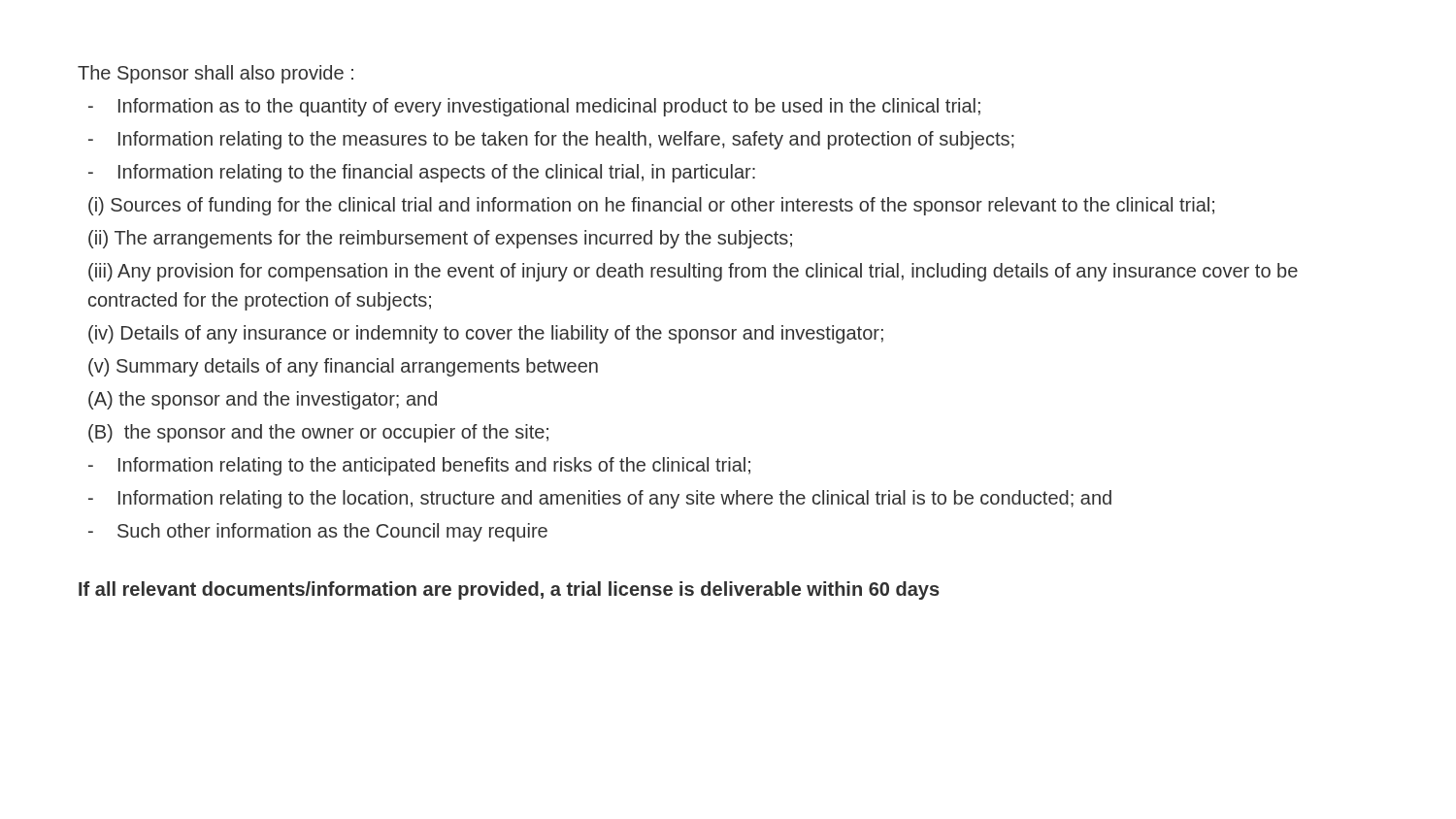
Task: Click the passage that begins "- Such other information"
Action: tap(318, 532)
